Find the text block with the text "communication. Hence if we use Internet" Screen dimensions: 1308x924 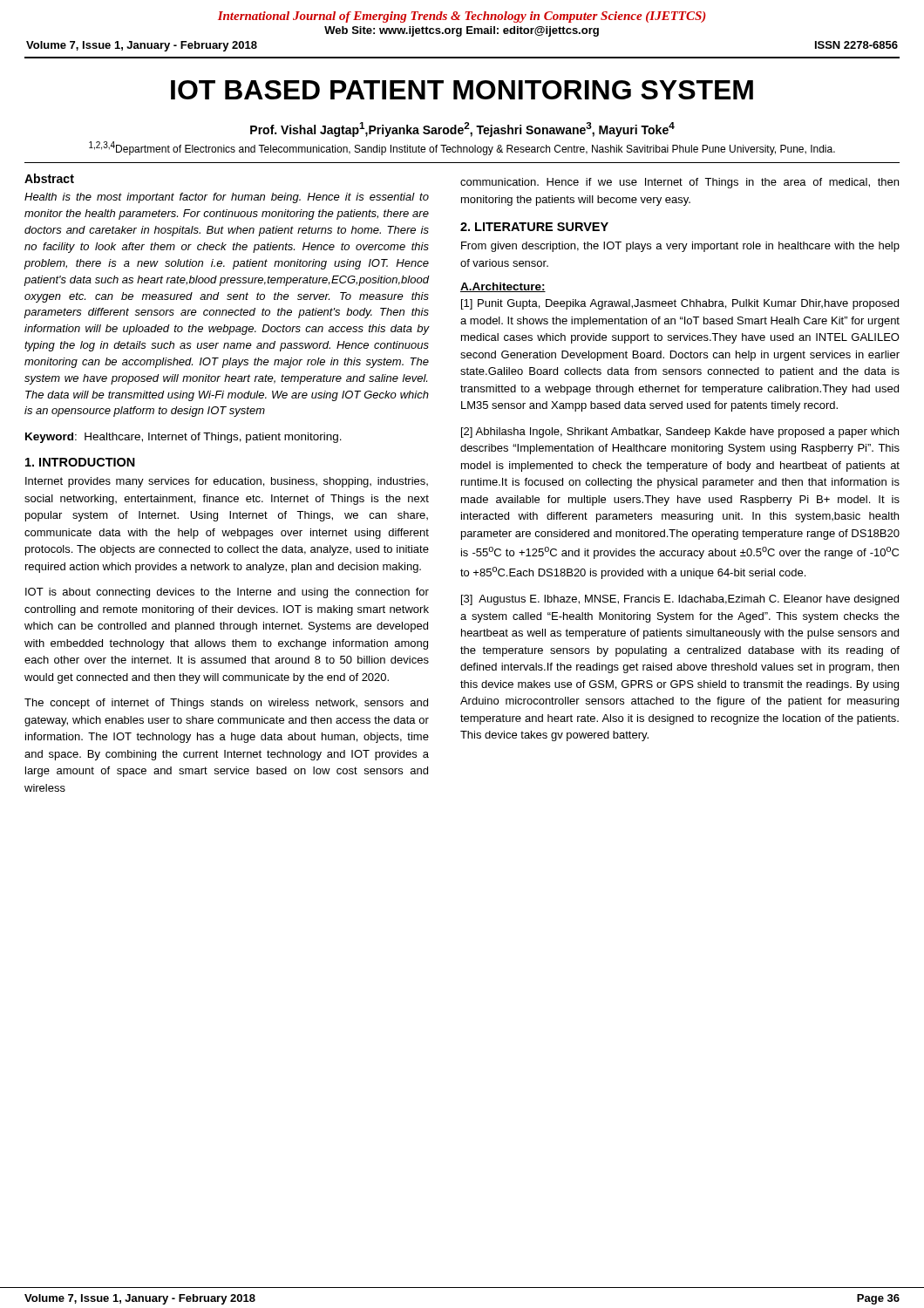click(x=680, y=191)
